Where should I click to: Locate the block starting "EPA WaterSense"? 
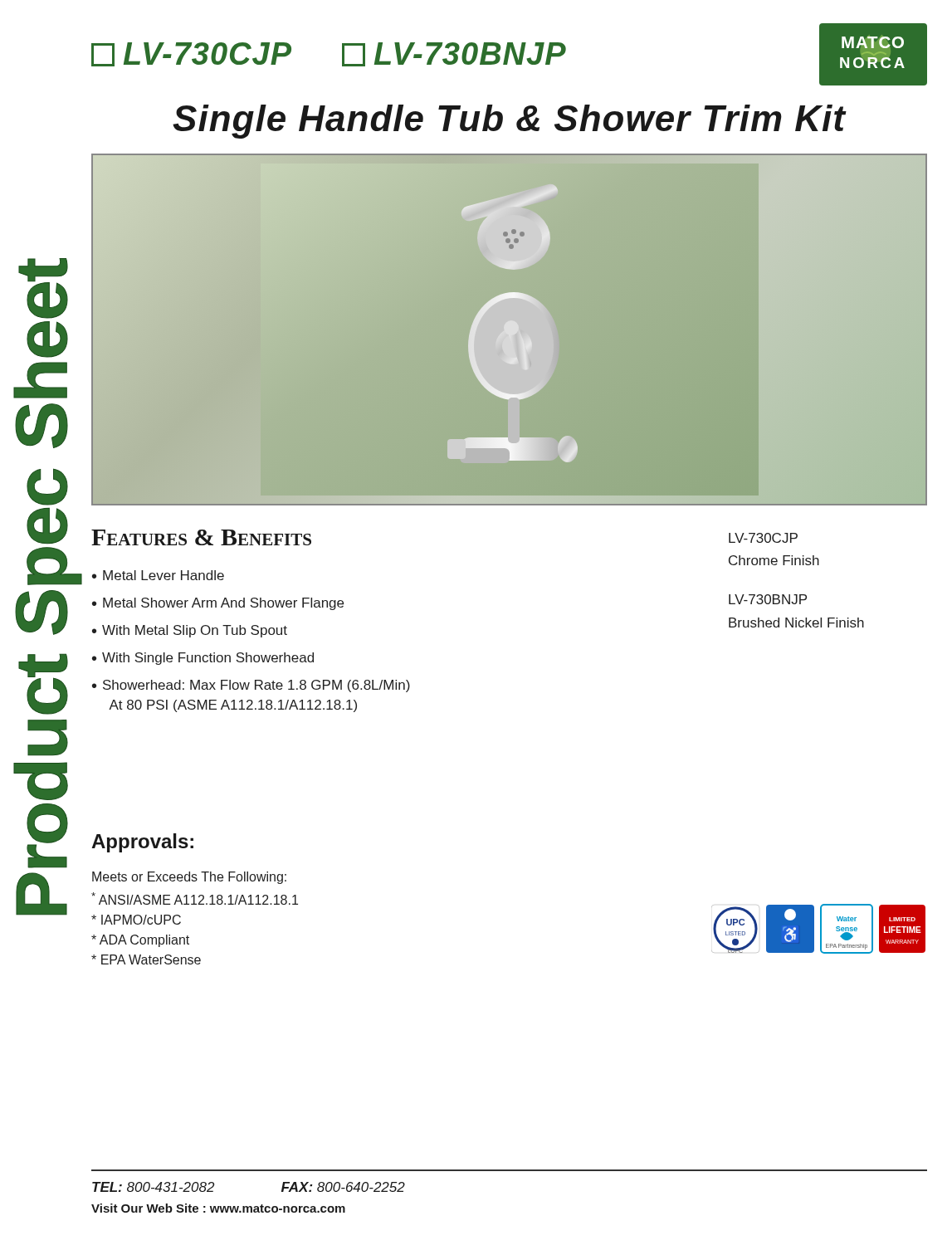146,960
